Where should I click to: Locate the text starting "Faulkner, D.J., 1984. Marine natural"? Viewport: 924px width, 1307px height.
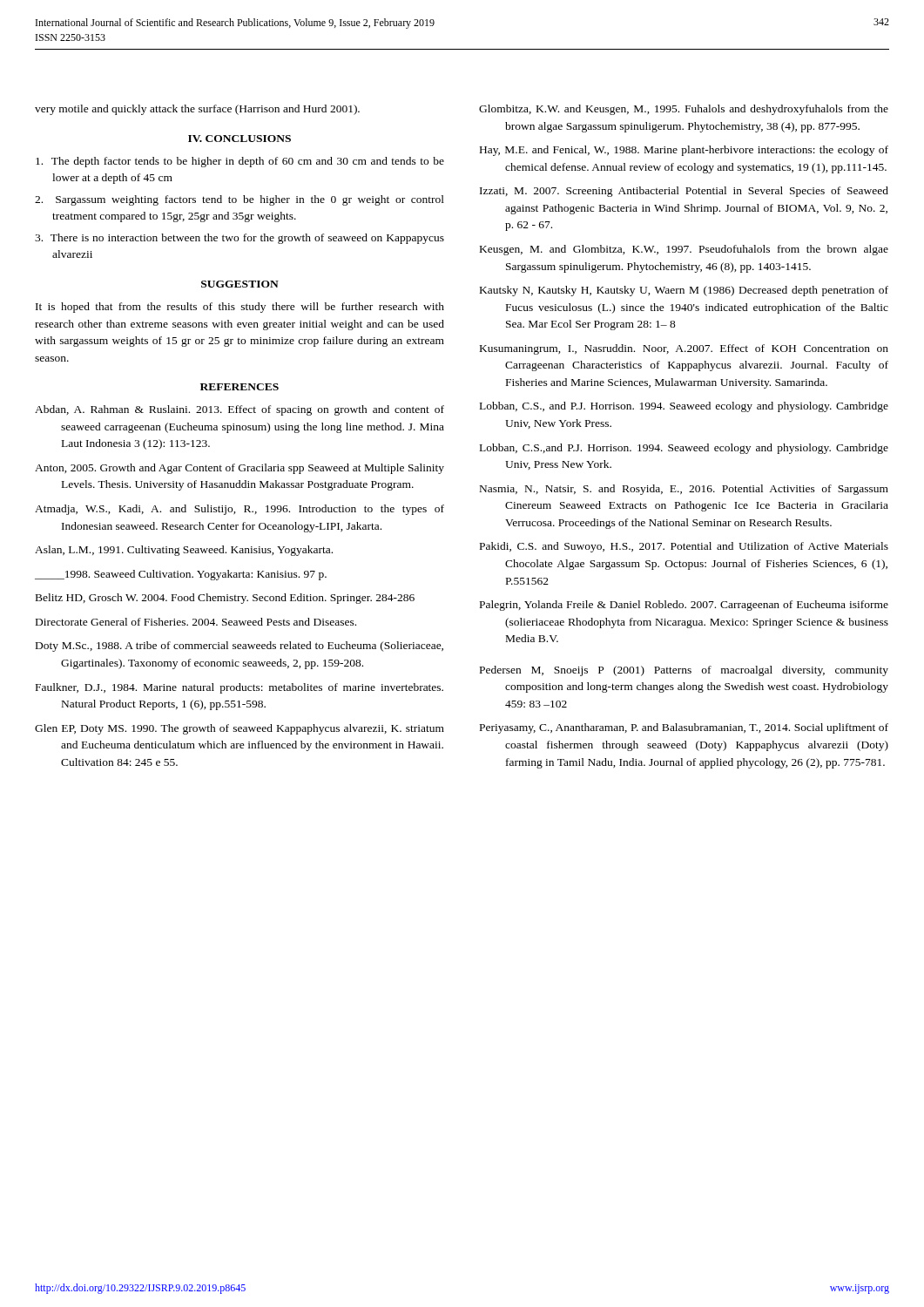click(240, 695)
